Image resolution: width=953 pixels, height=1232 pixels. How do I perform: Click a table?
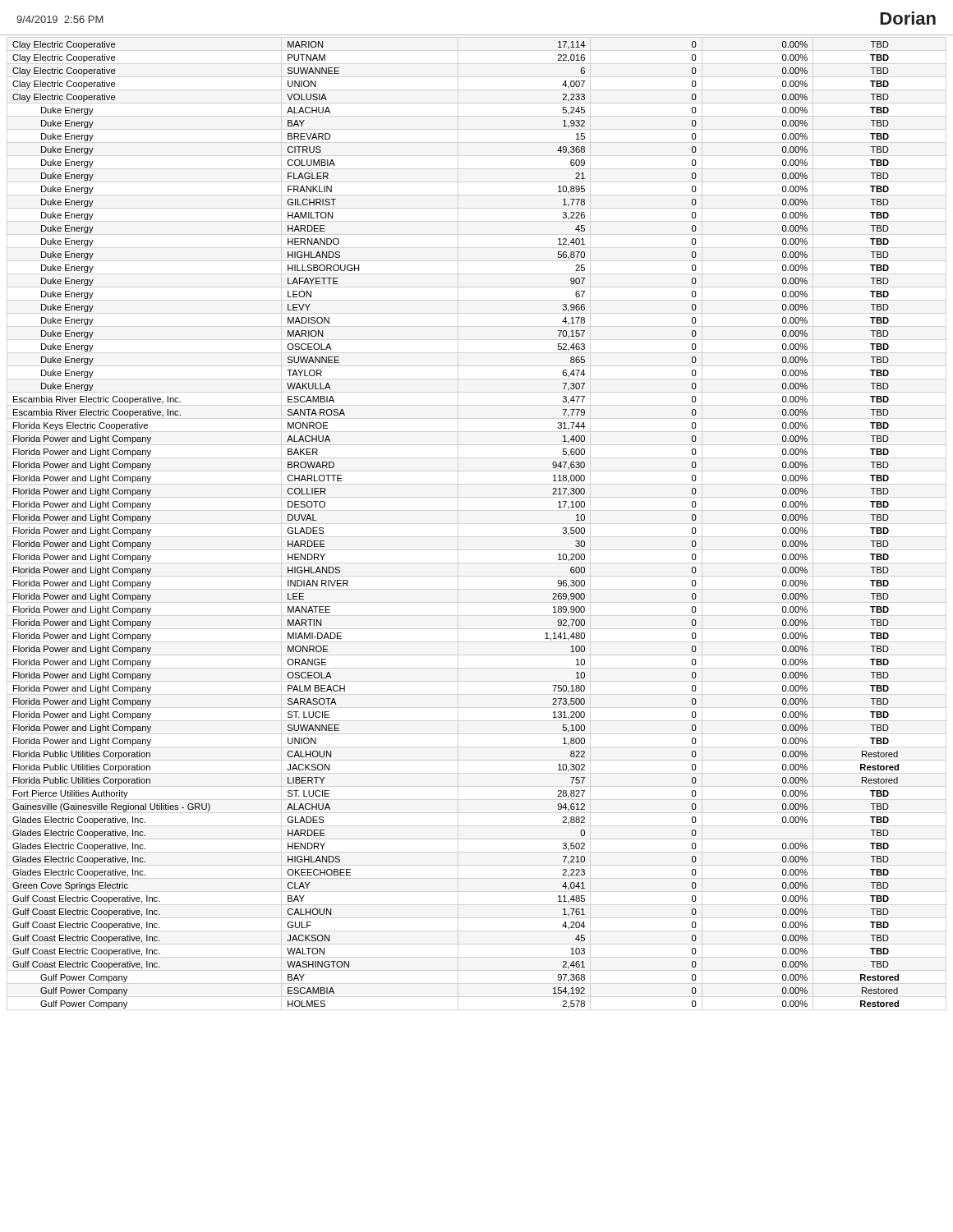pyautogui.click(x=476, y=524)
